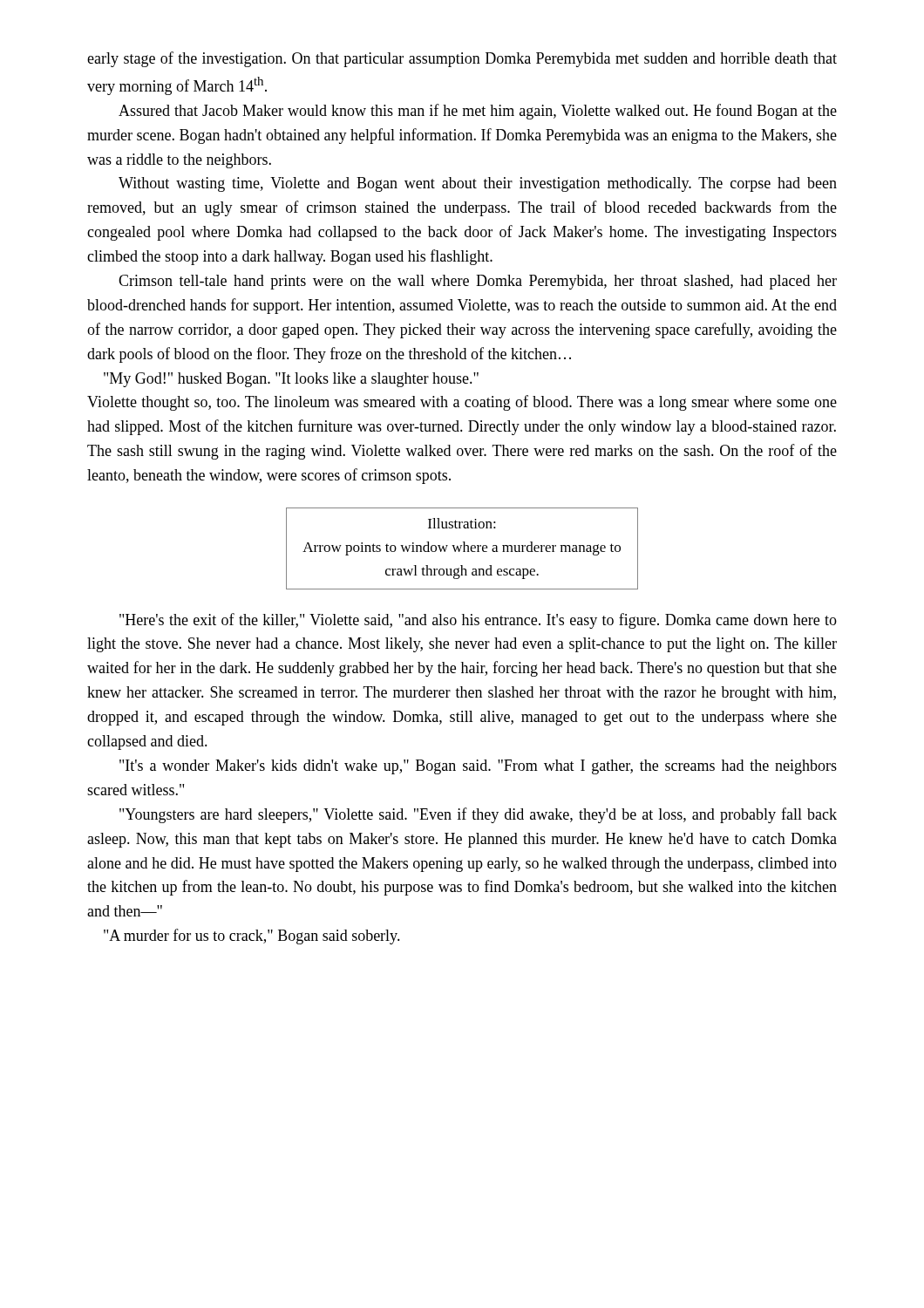Point to the element starting "early stage of the investigation."
The image size is (924, 1308).
tap(462, 268)
